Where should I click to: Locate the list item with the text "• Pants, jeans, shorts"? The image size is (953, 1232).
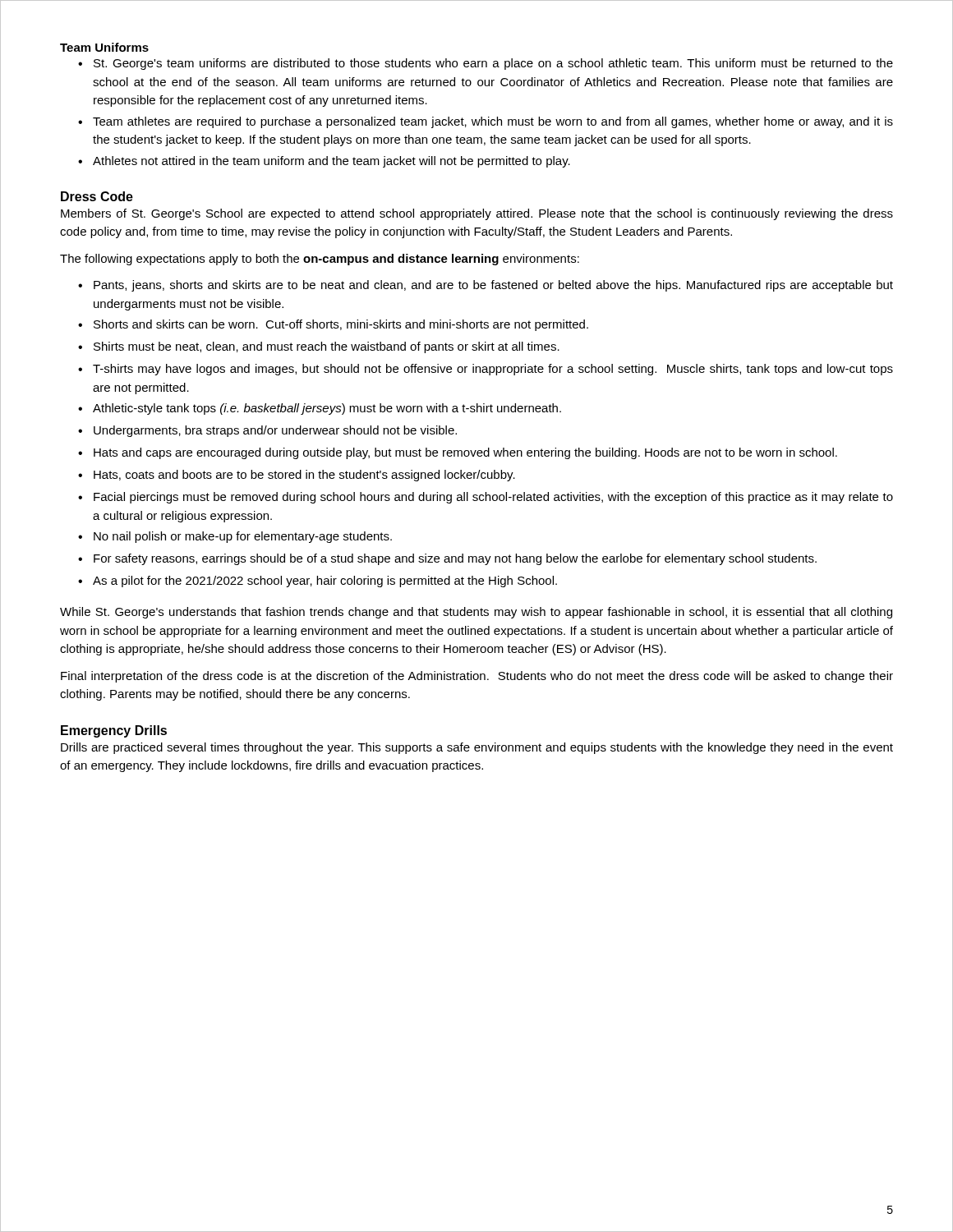click(x=486, y=294)
